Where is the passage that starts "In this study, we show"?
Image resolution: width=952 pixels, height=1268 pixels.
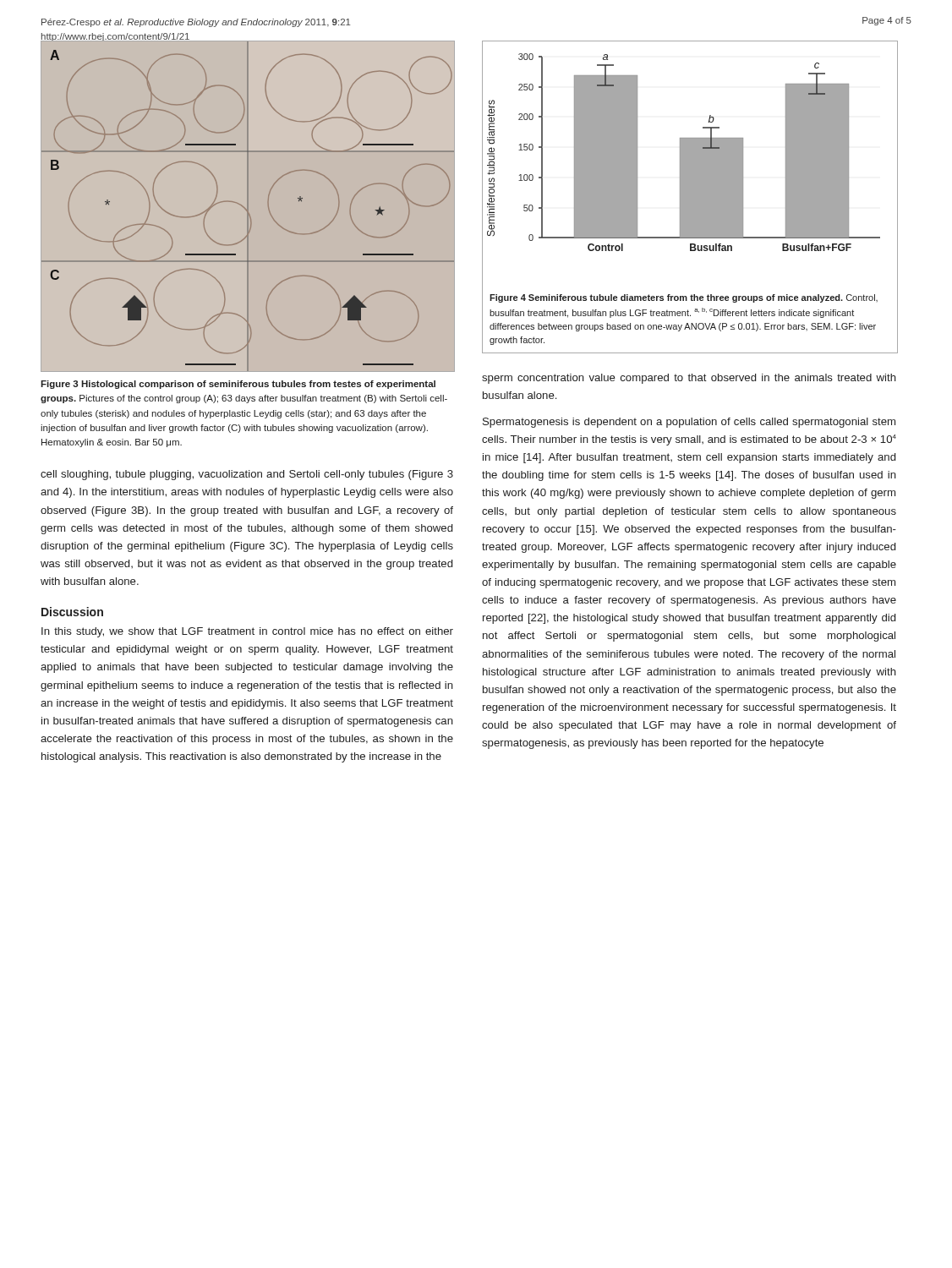[247, 694]
